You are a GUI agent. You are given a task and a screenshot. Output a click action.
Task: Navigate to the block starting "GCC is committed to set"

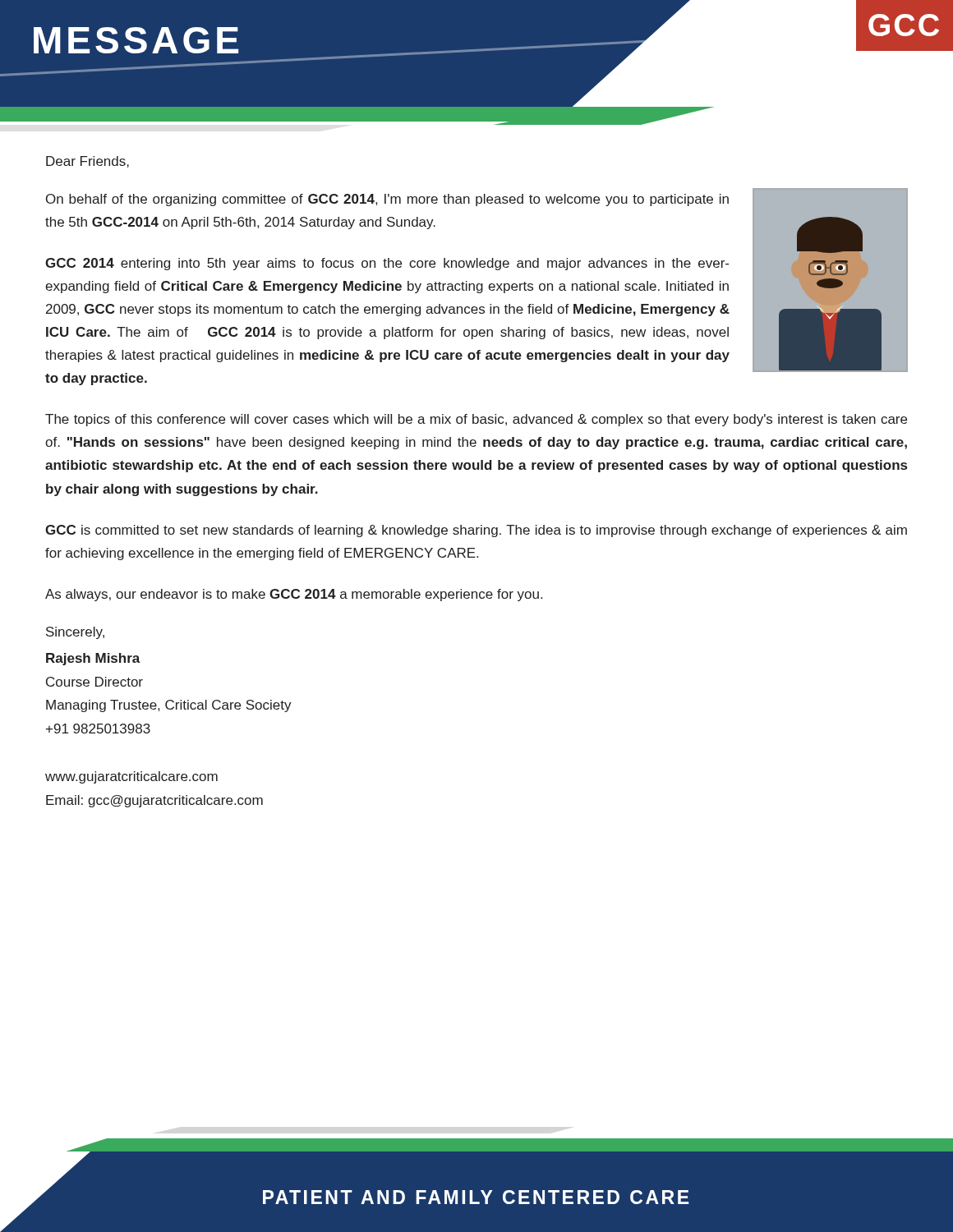[x=476, y=541]
